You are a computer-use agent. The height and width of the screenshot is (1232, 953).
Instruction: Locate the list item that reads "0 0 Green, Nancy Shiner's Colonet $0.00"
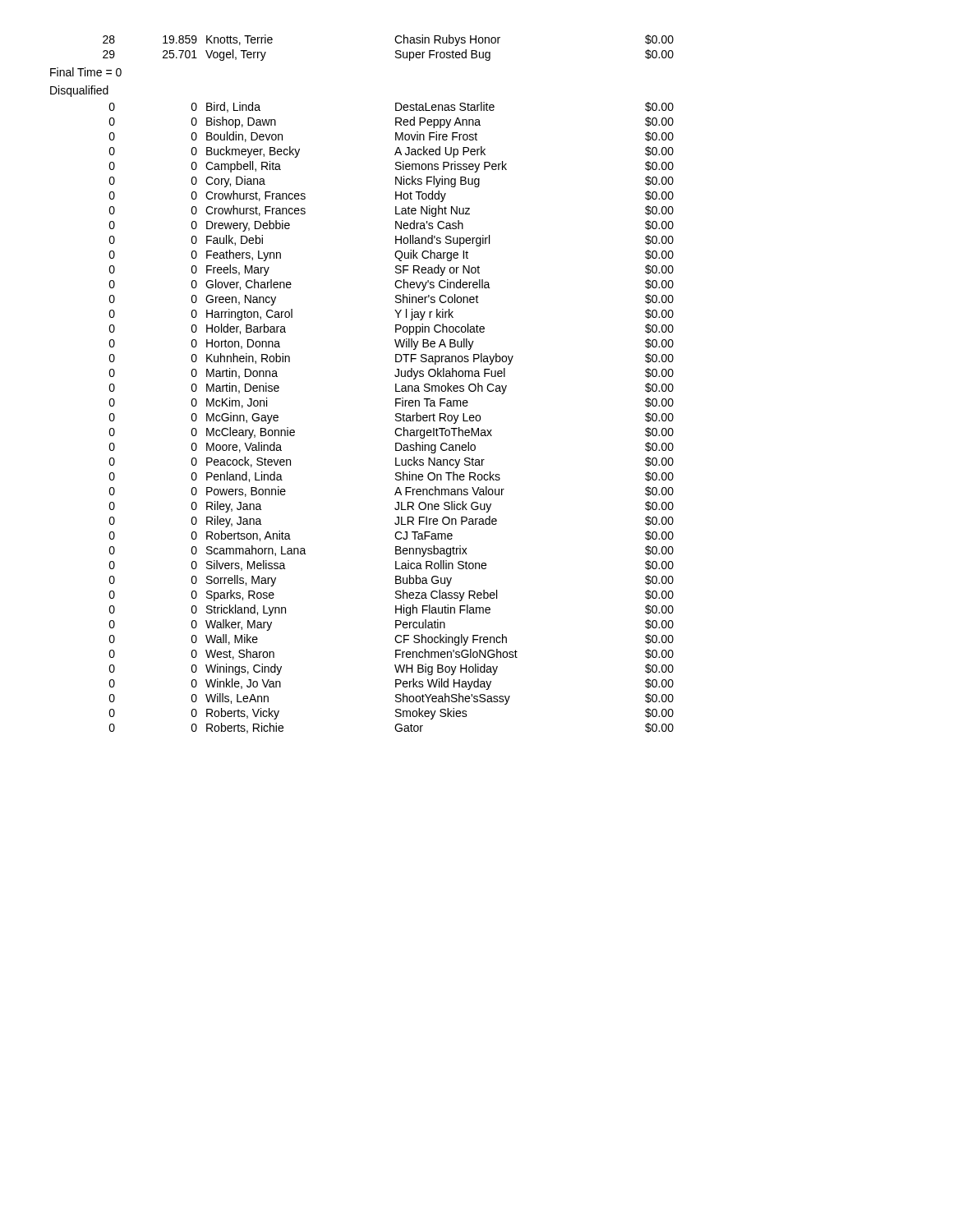114,299
